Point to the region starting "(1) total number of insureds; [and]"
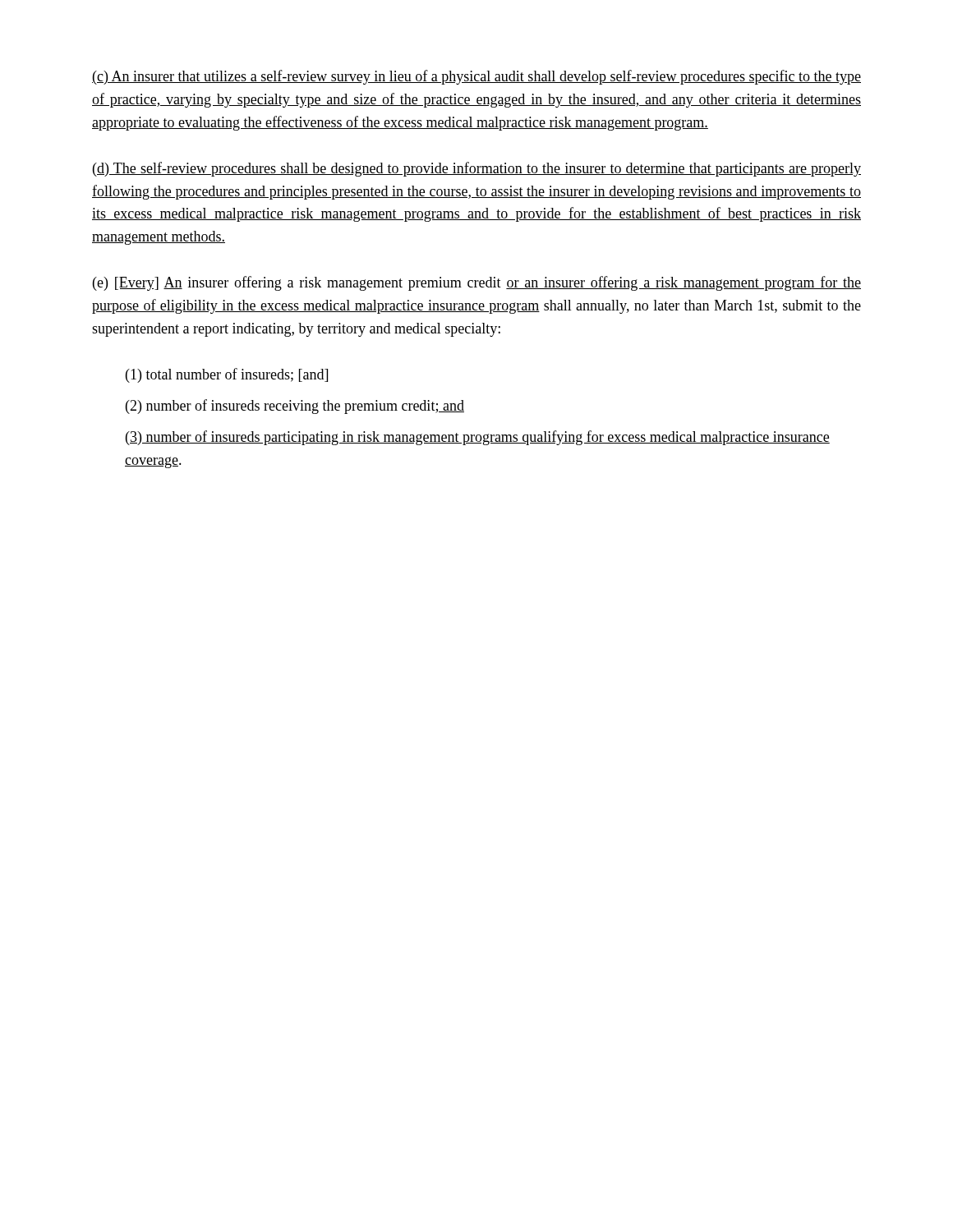 [227, 374]
